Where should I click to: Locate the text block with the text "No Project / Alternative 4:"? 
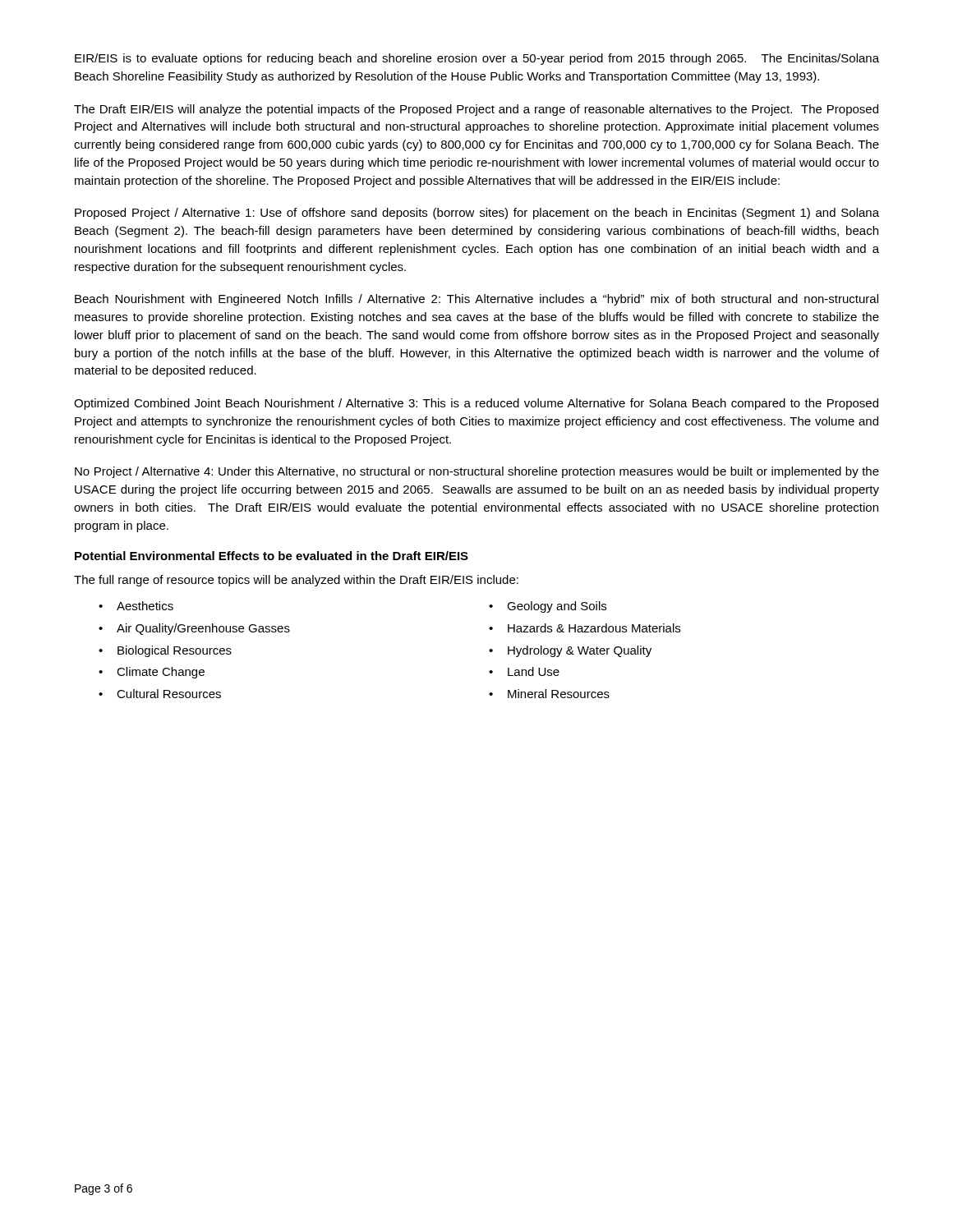476,498
